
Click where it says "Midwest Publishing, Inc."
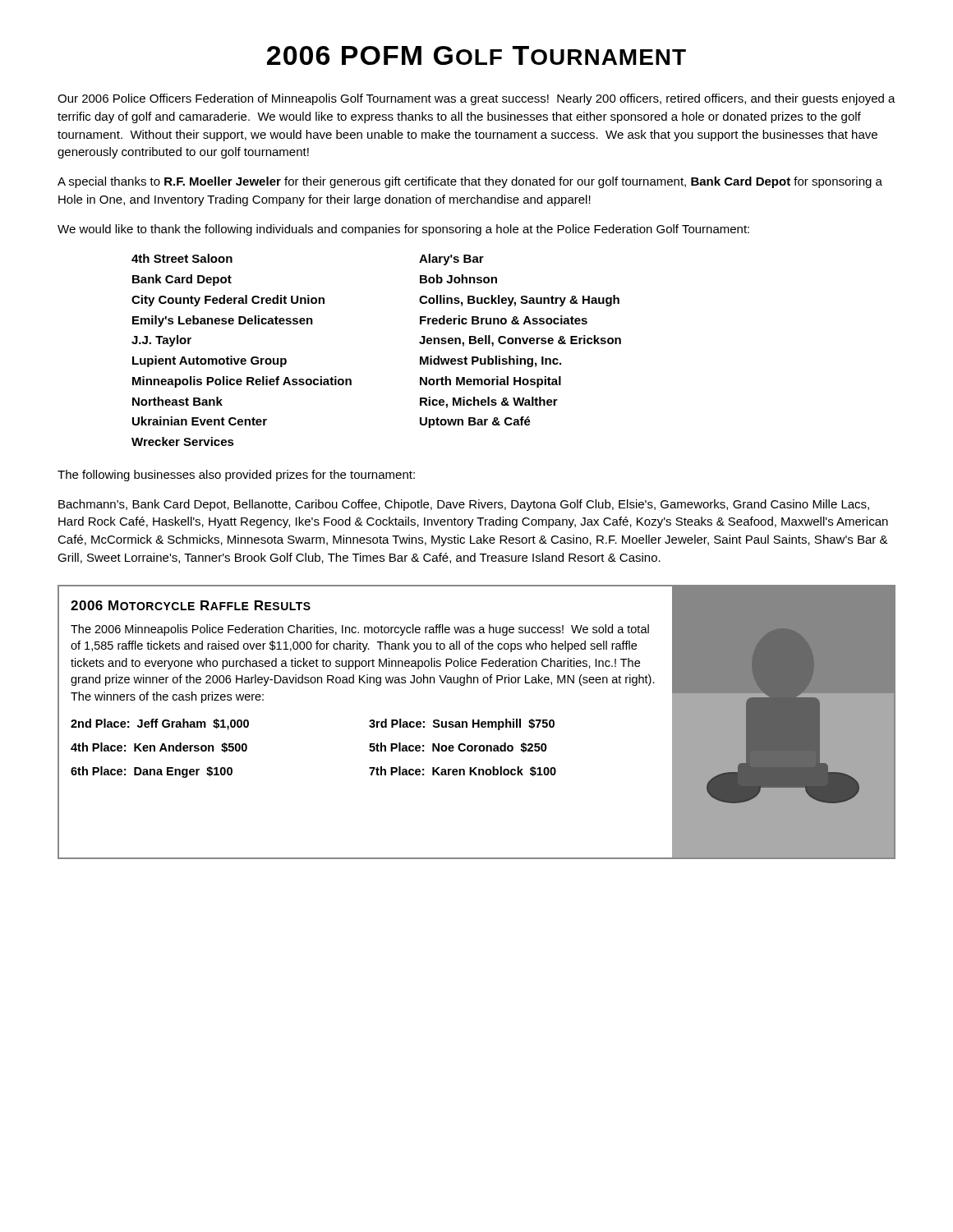(491, 360)
